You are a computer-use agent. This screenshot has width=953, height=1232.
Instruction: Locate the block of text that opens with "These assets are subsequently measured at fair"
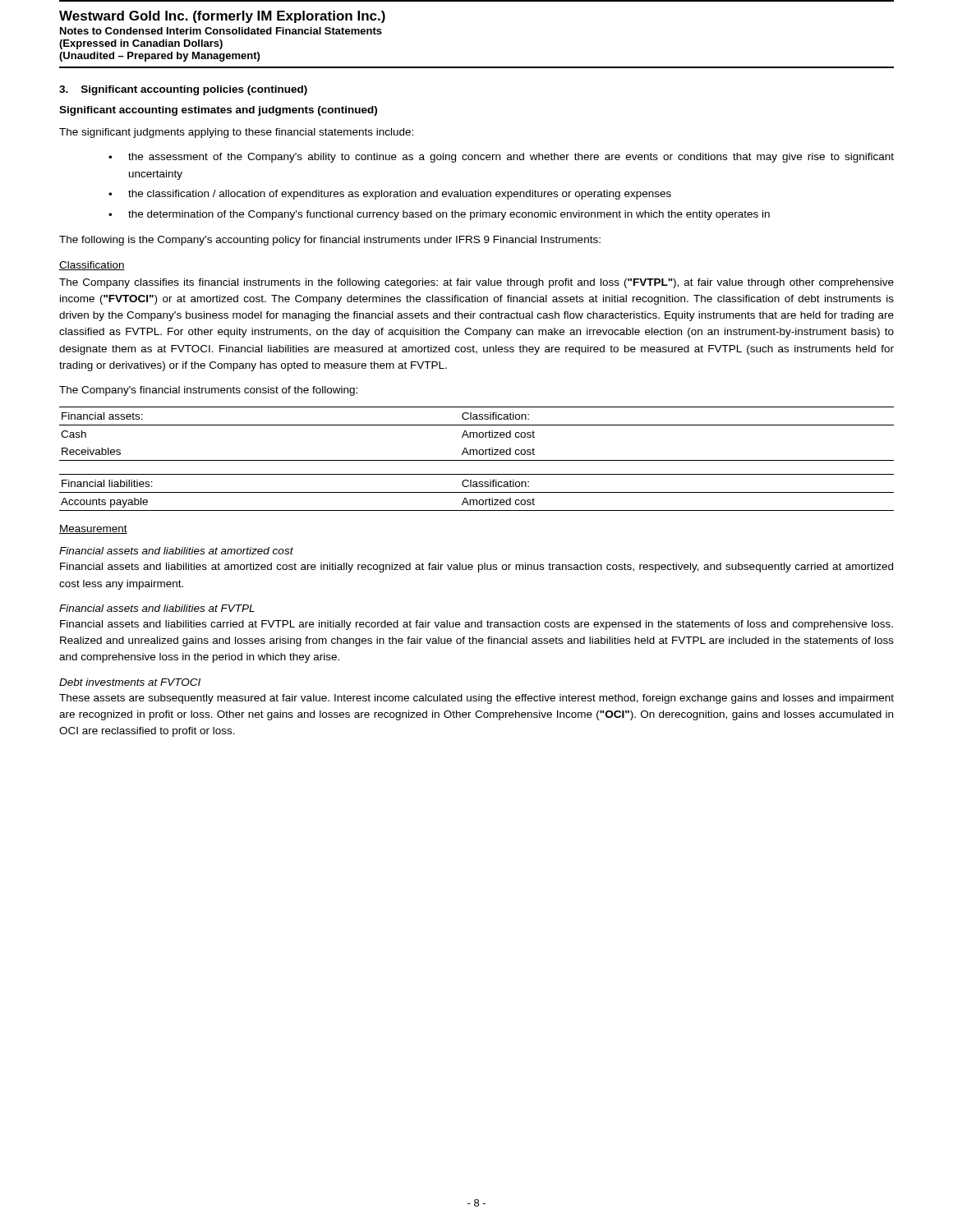pyautogui.click(x=476, y=714)
